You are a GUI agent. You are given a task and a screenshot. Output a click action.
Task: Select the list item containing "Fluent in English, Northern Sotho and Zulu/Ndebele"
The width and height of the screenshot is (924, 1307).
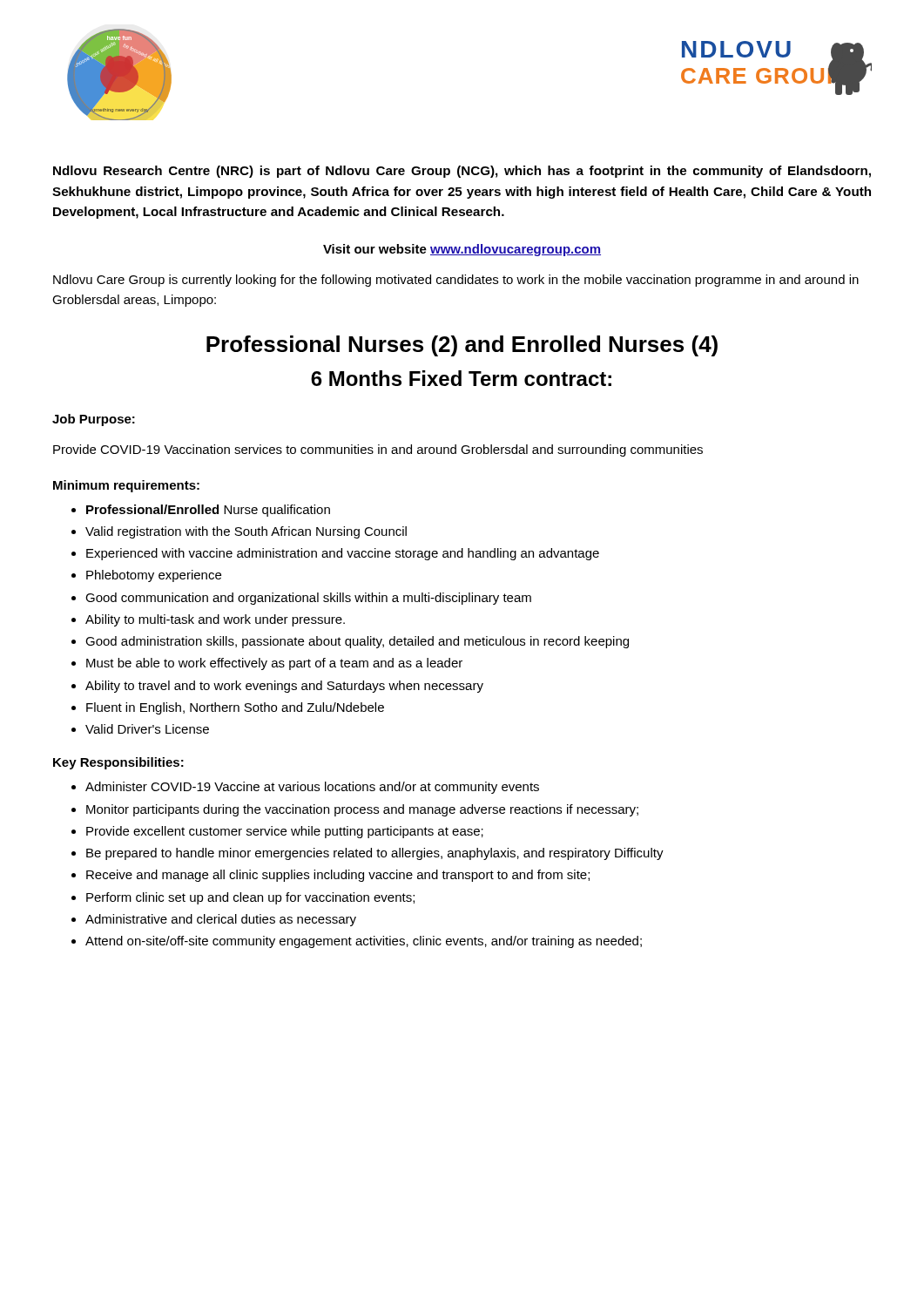coord(235,708)
